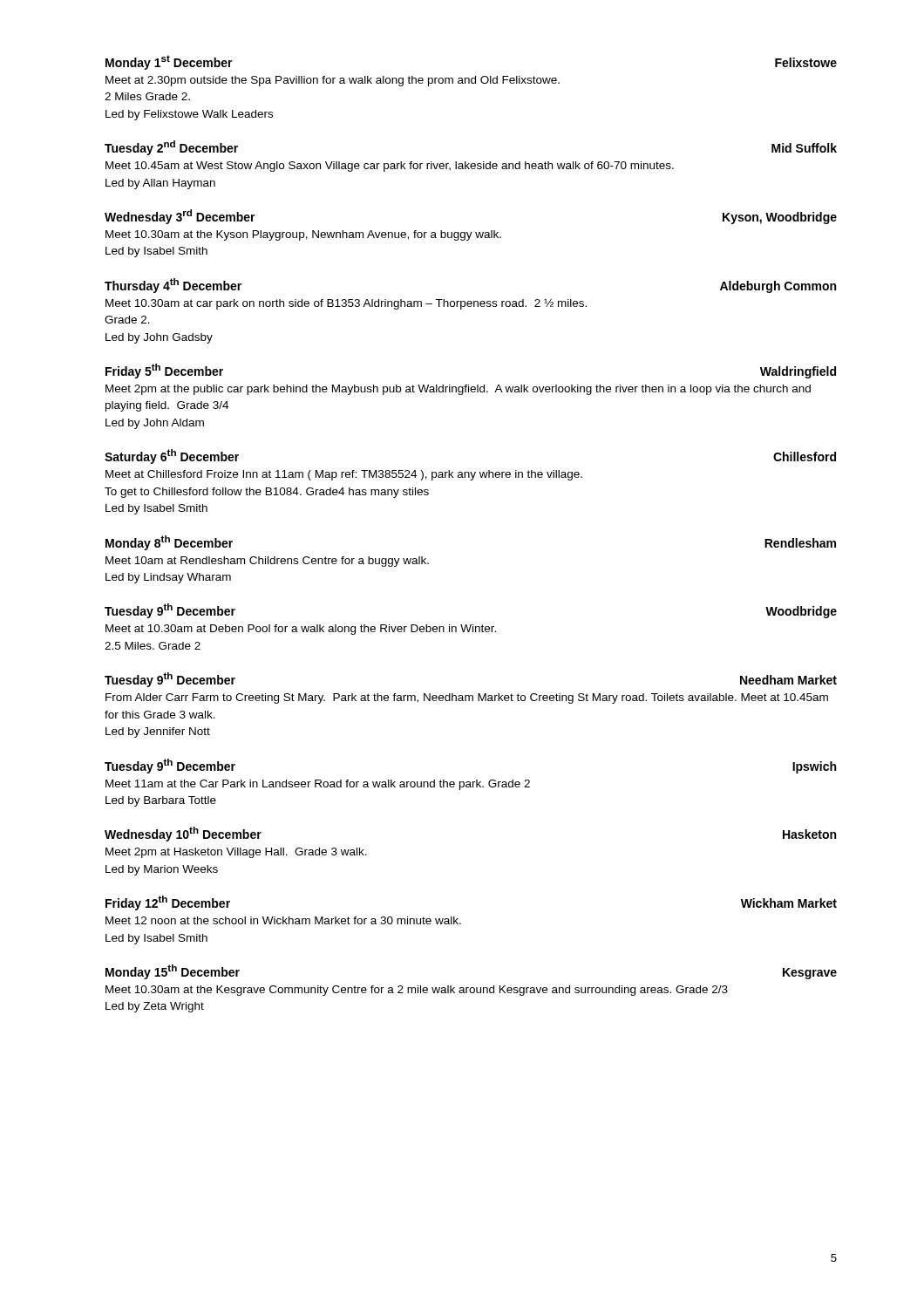The height and width of the screenshot is (1308, 924).
Task: Locate the block of text that opens with "Monday 15th December Kesgrave"
Action: tap(471, 989)
